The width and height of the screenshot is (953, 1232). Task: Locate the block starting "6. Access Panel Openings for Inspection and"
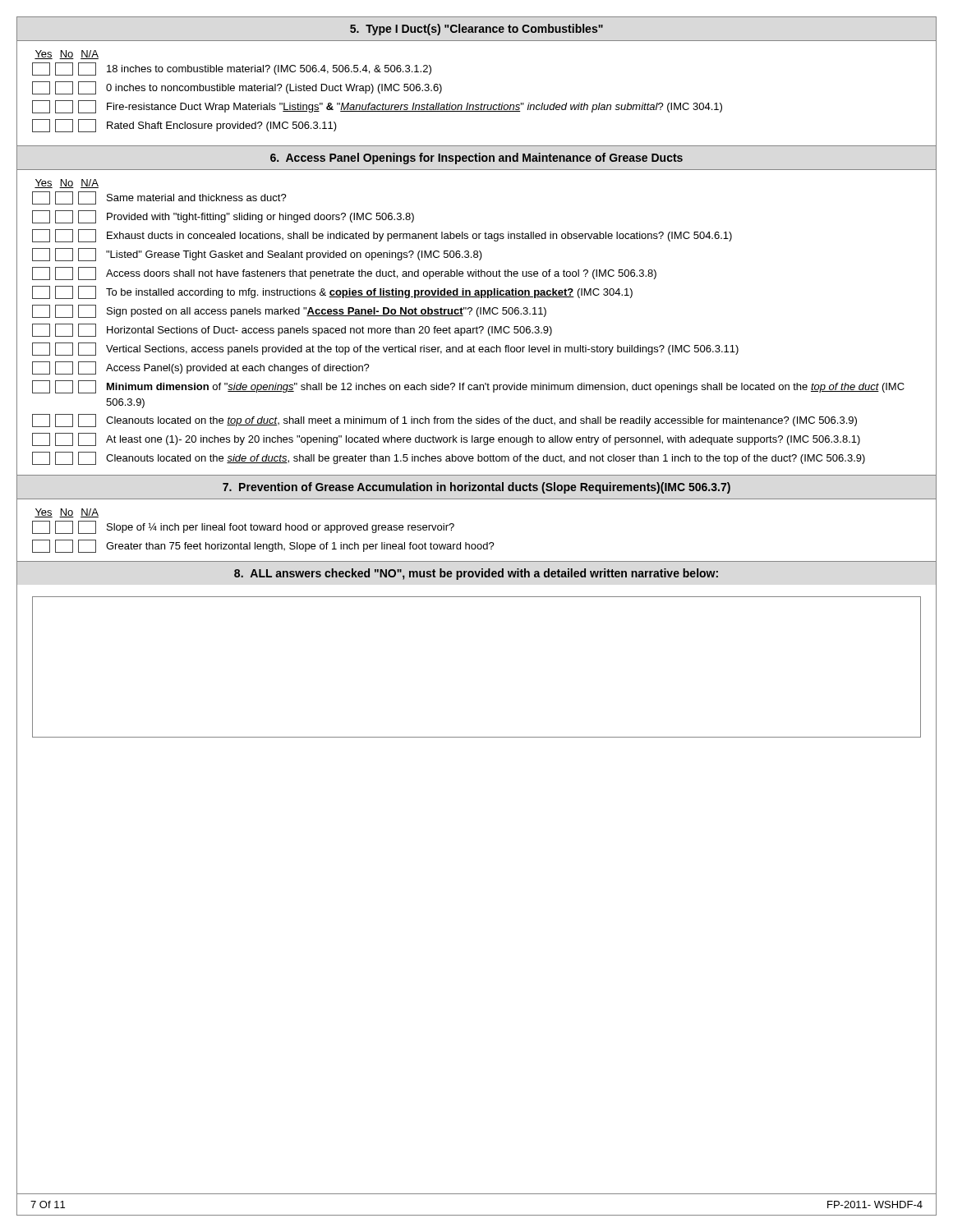[x=476, y=158]
